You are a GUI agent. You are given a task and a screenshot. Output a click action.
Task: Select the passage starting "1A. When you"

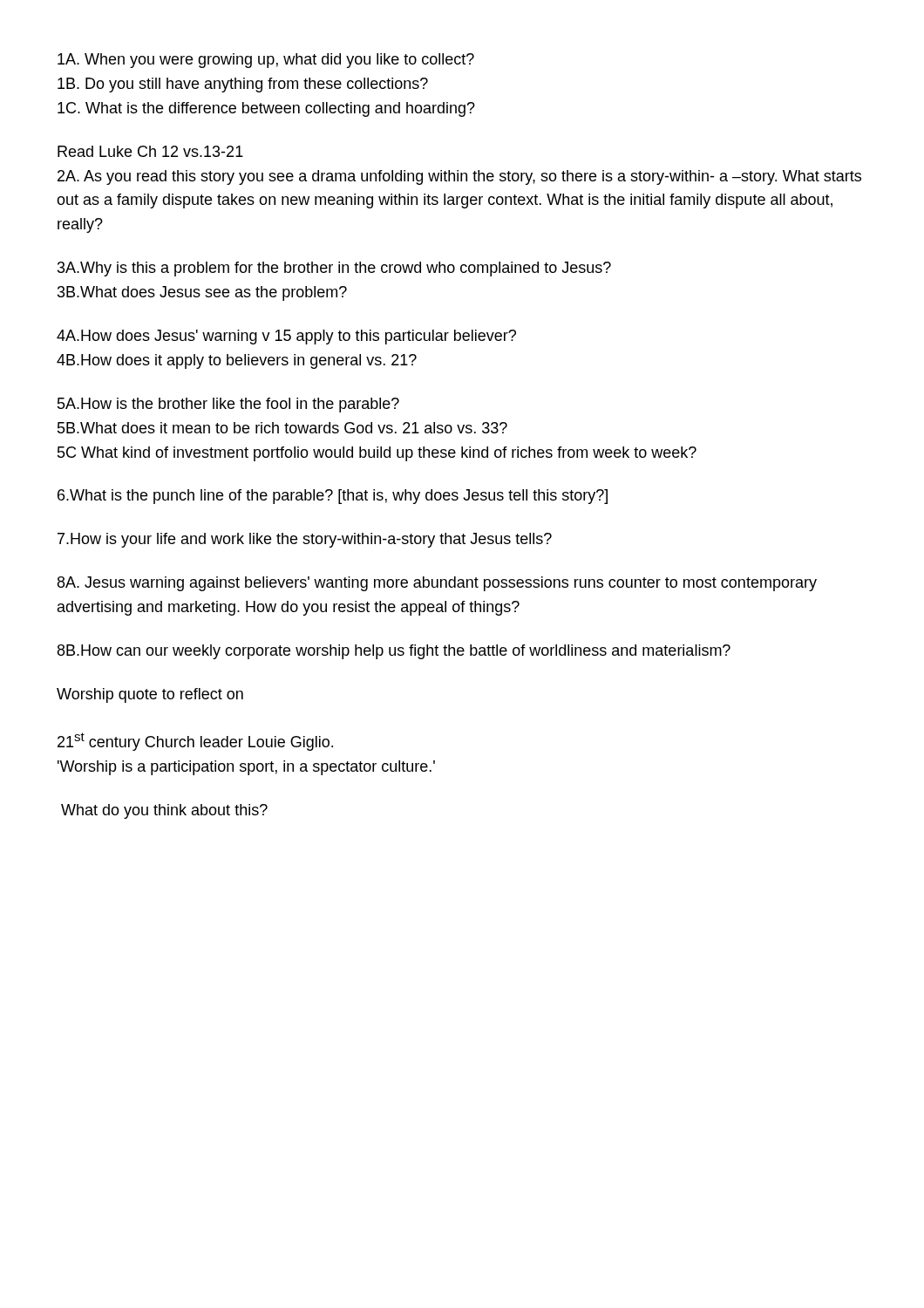tap(266, 61)
